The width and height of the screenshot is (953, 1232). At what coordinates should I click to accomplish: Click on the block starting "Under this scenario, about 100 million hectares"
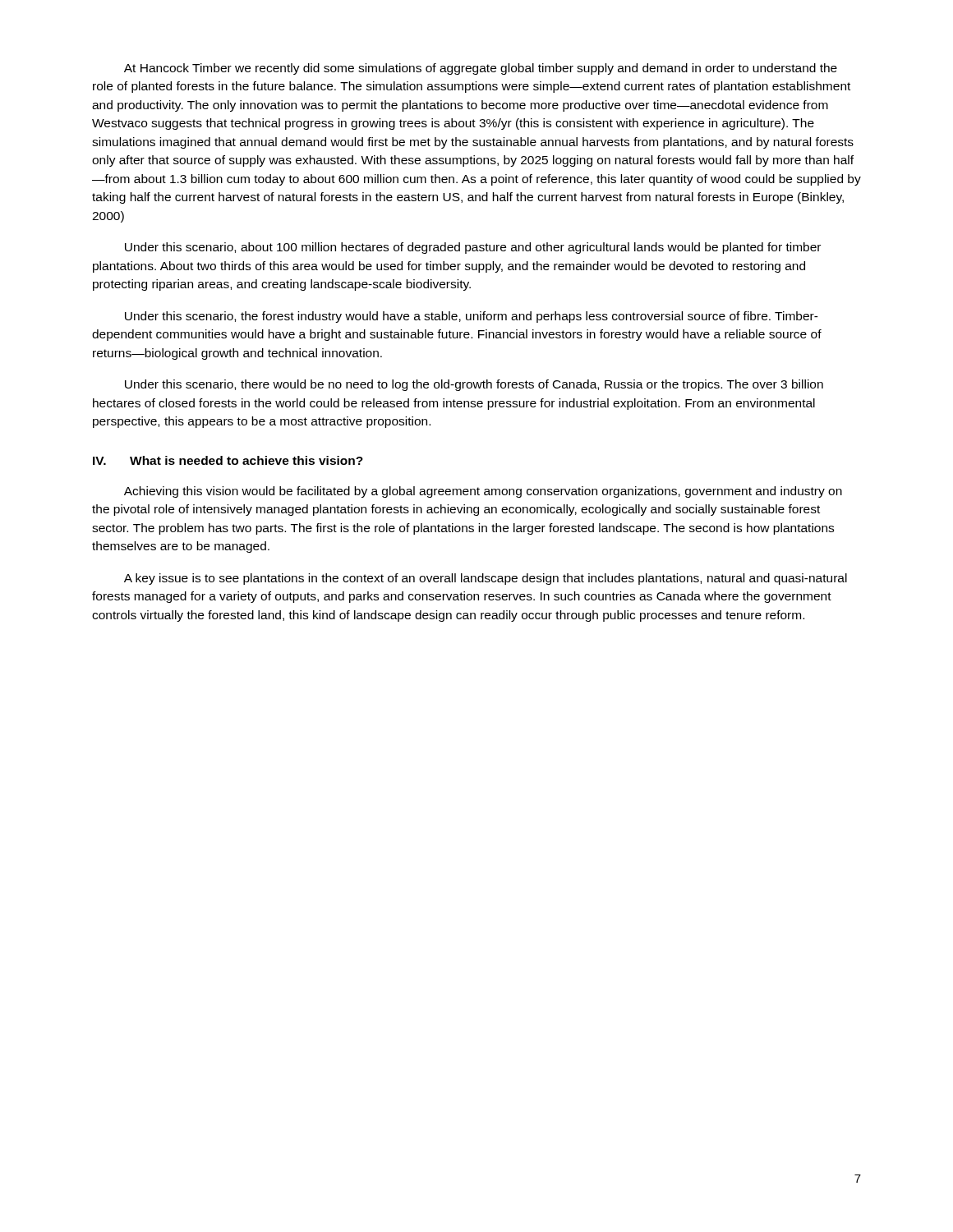[x=457, y=265]
